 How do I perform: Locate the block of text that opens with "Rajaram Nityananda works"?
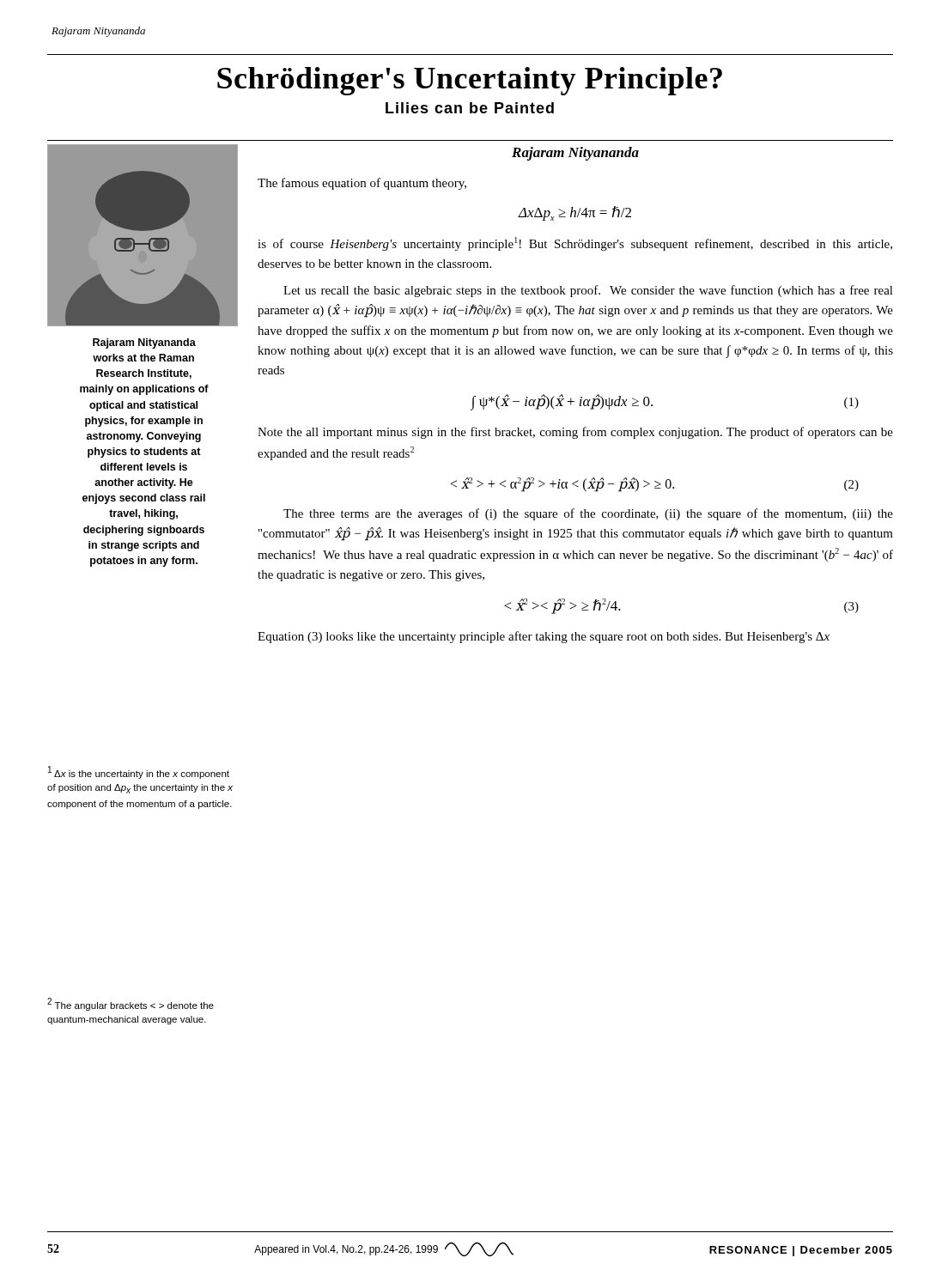(x=144, y=452)
